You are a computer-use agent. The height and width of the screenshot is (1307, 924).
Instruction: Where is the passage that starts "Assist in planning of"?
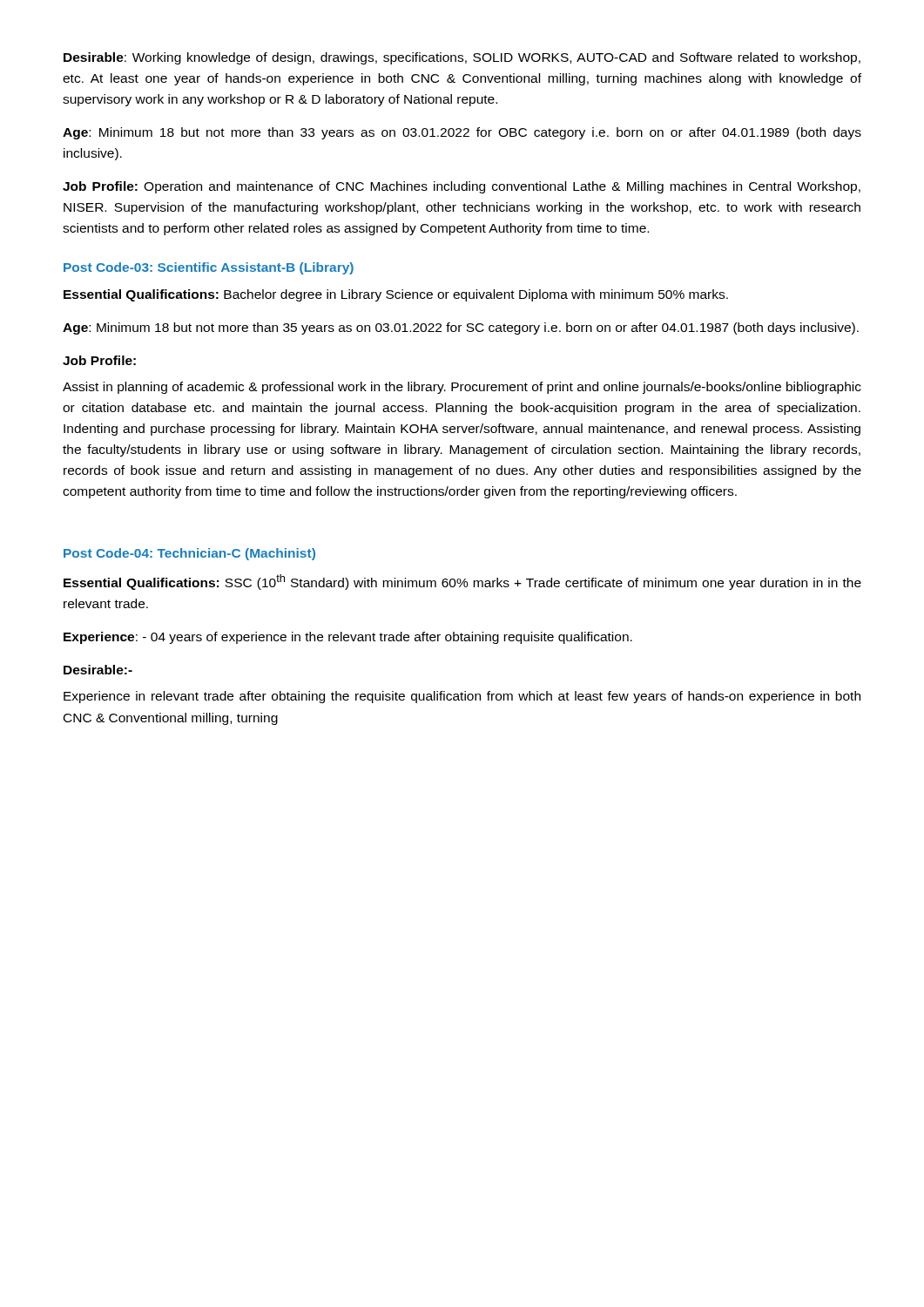pyautogui.click(x=462, y=439)
